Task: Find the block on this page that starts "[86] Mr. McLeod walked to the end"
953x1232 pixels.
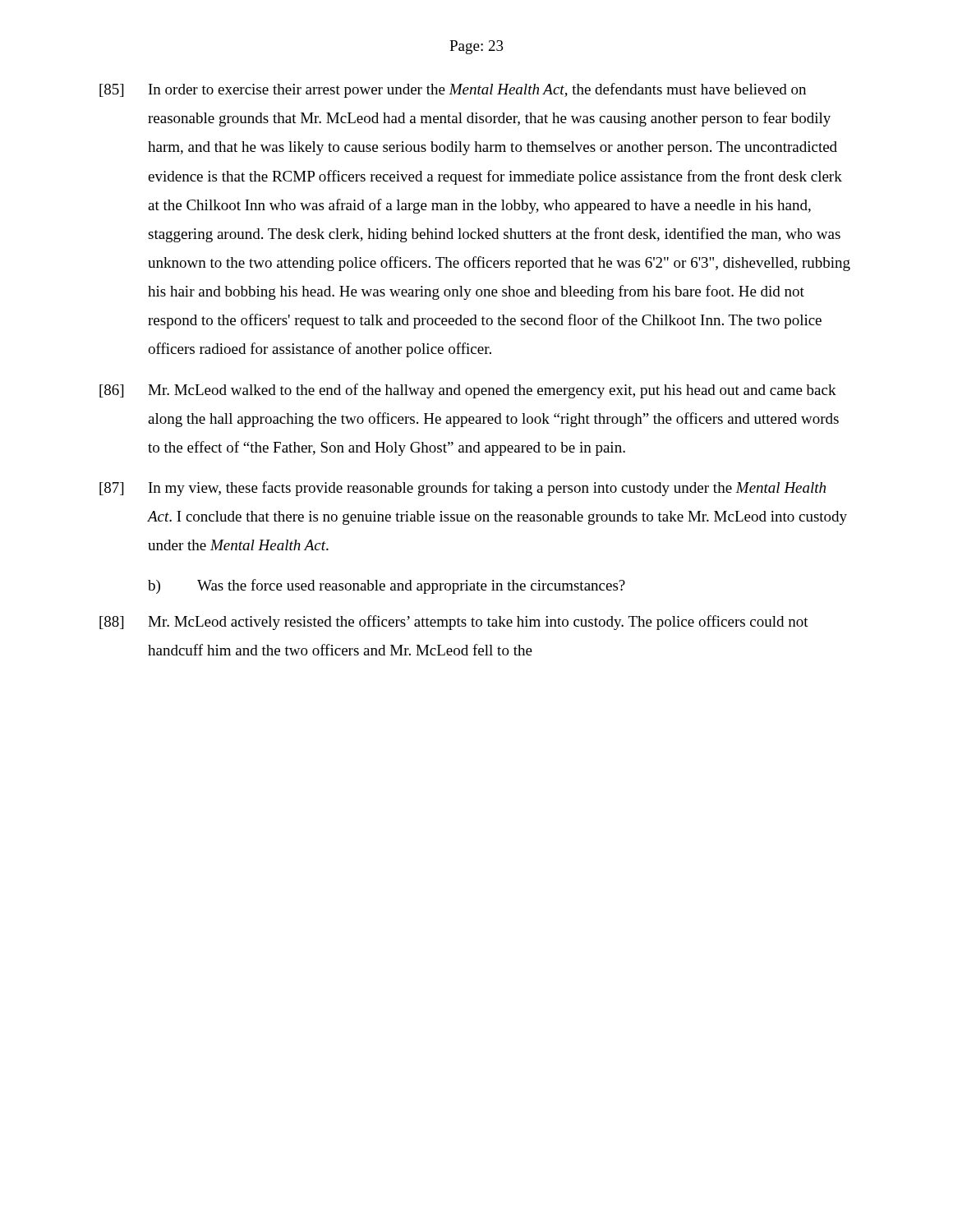Action: point(474,418)
